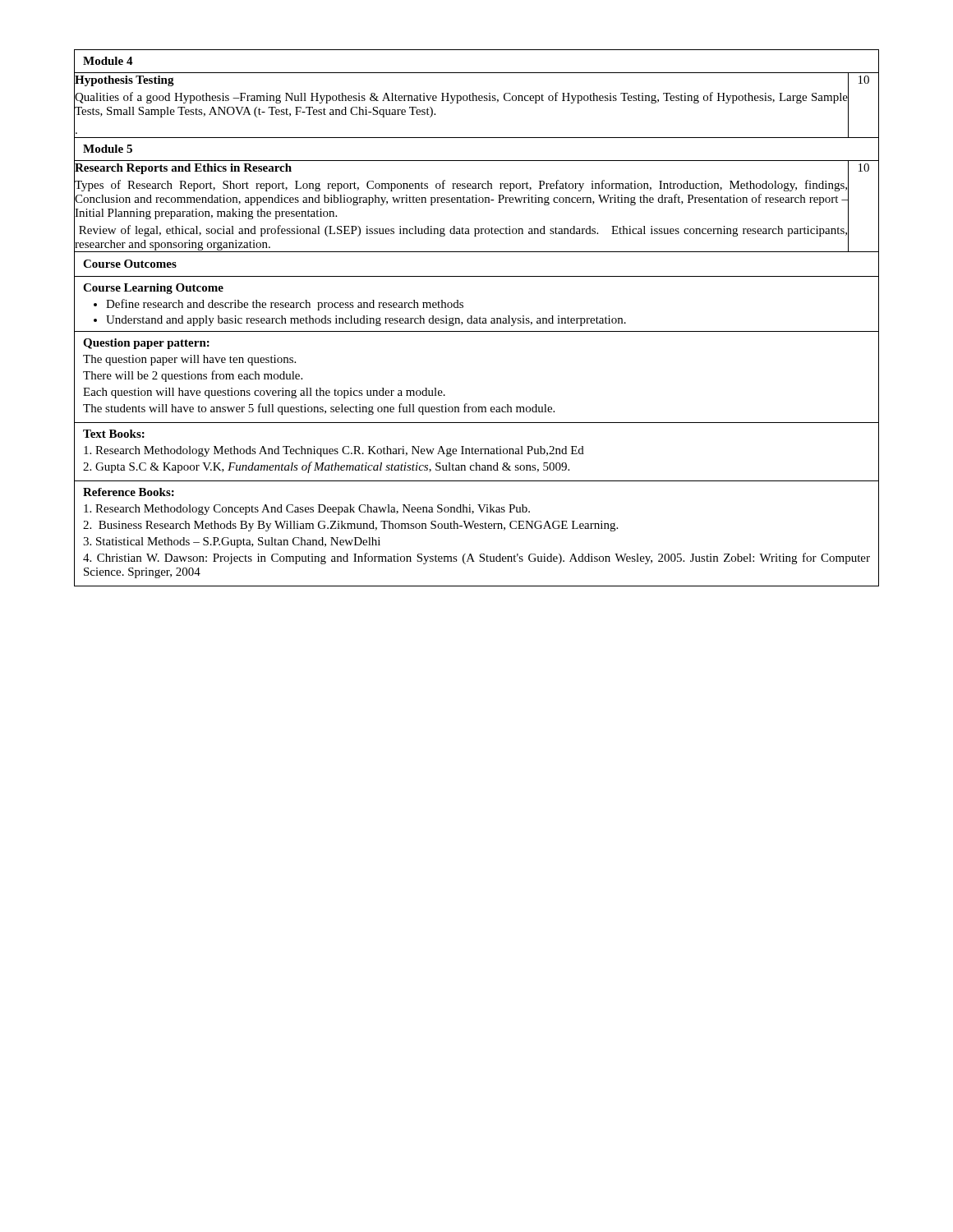
Task: Find the element starting "Review of legal, ethical,"
Action: pos(461,237)
